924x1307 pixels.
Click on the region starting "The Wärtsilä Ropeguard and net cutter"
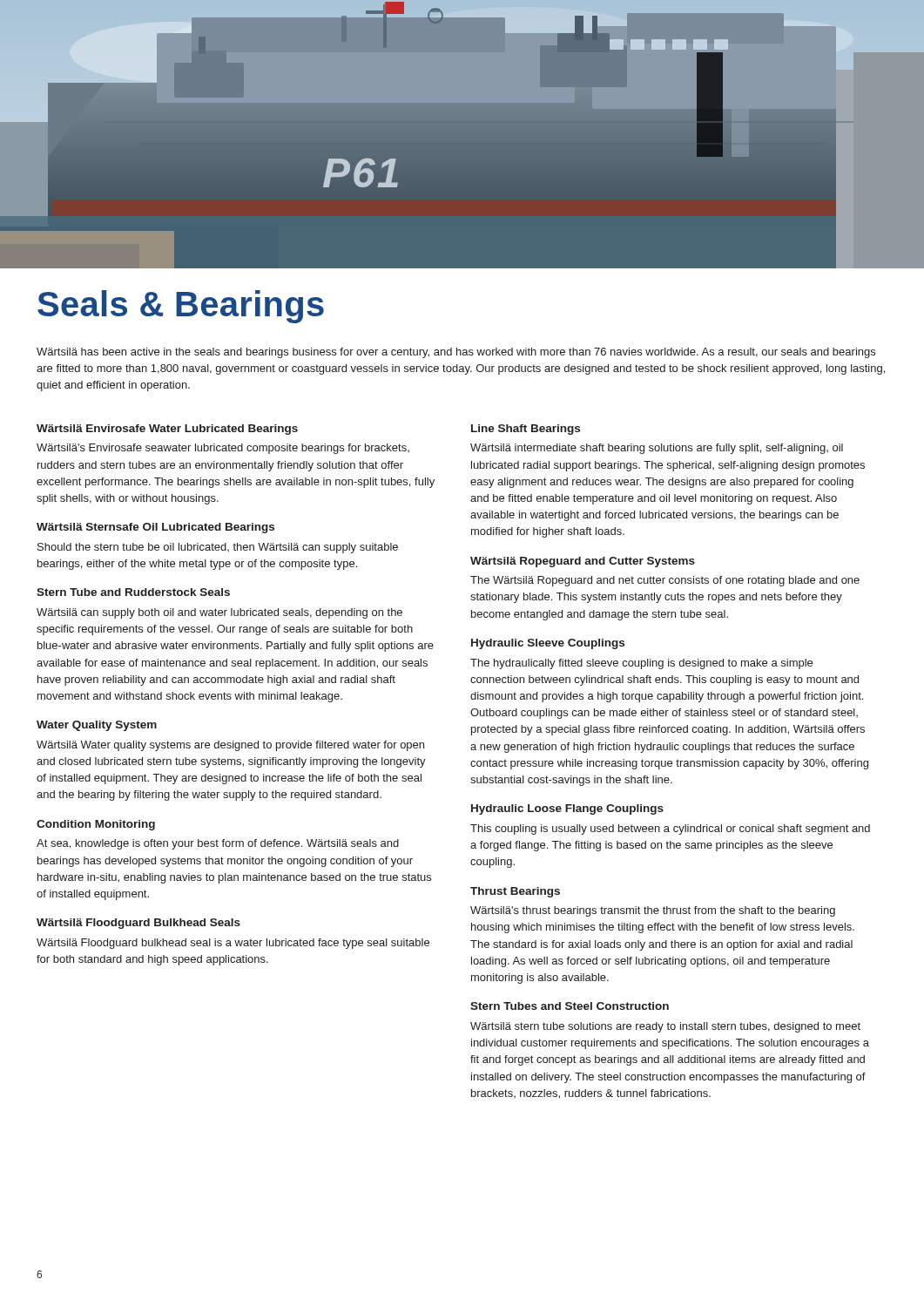[665, 597]
